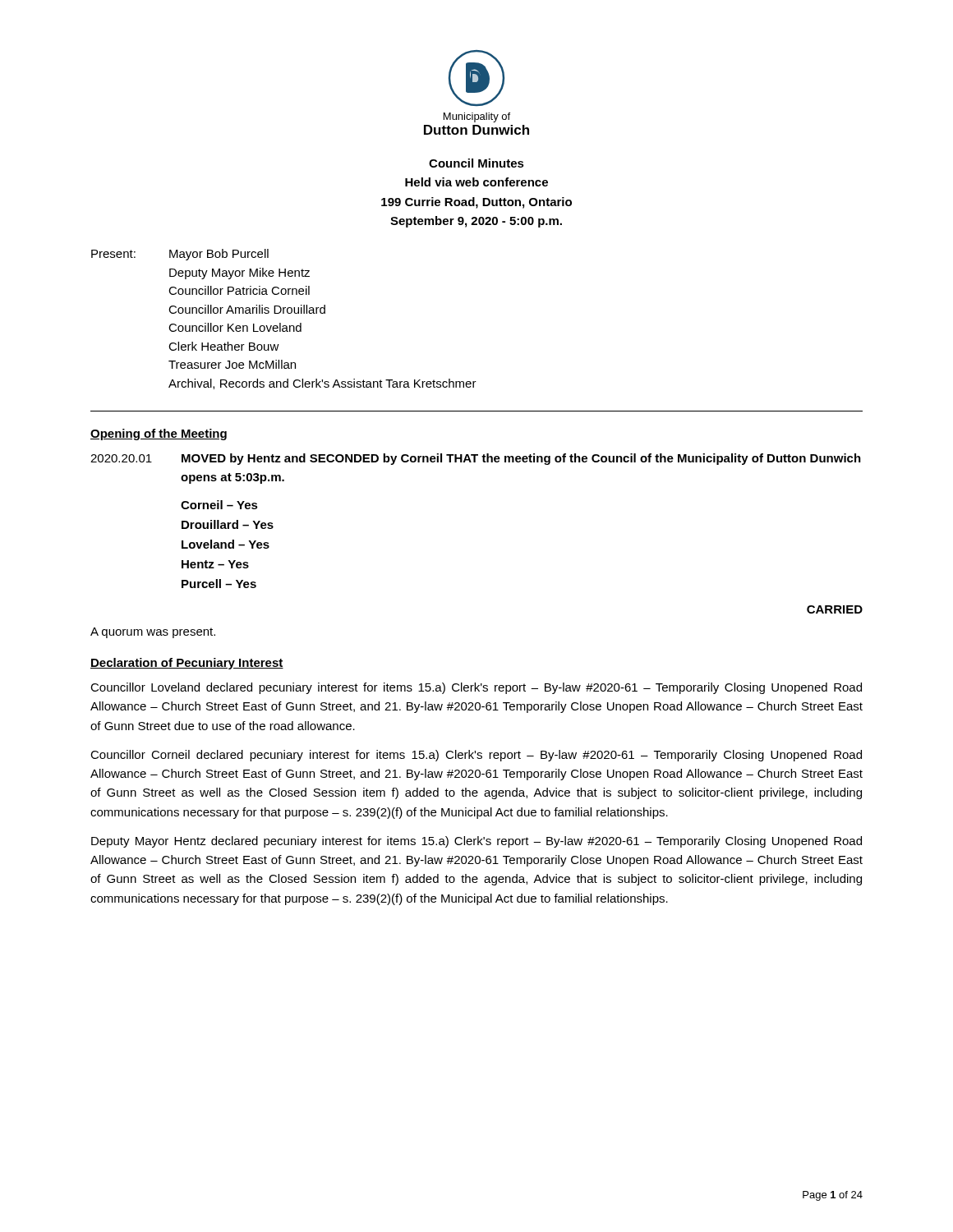Viewport: 953px width, 1232px height.
Task: Select the passage starting "Opening of the"
Action: coord(159,433)
